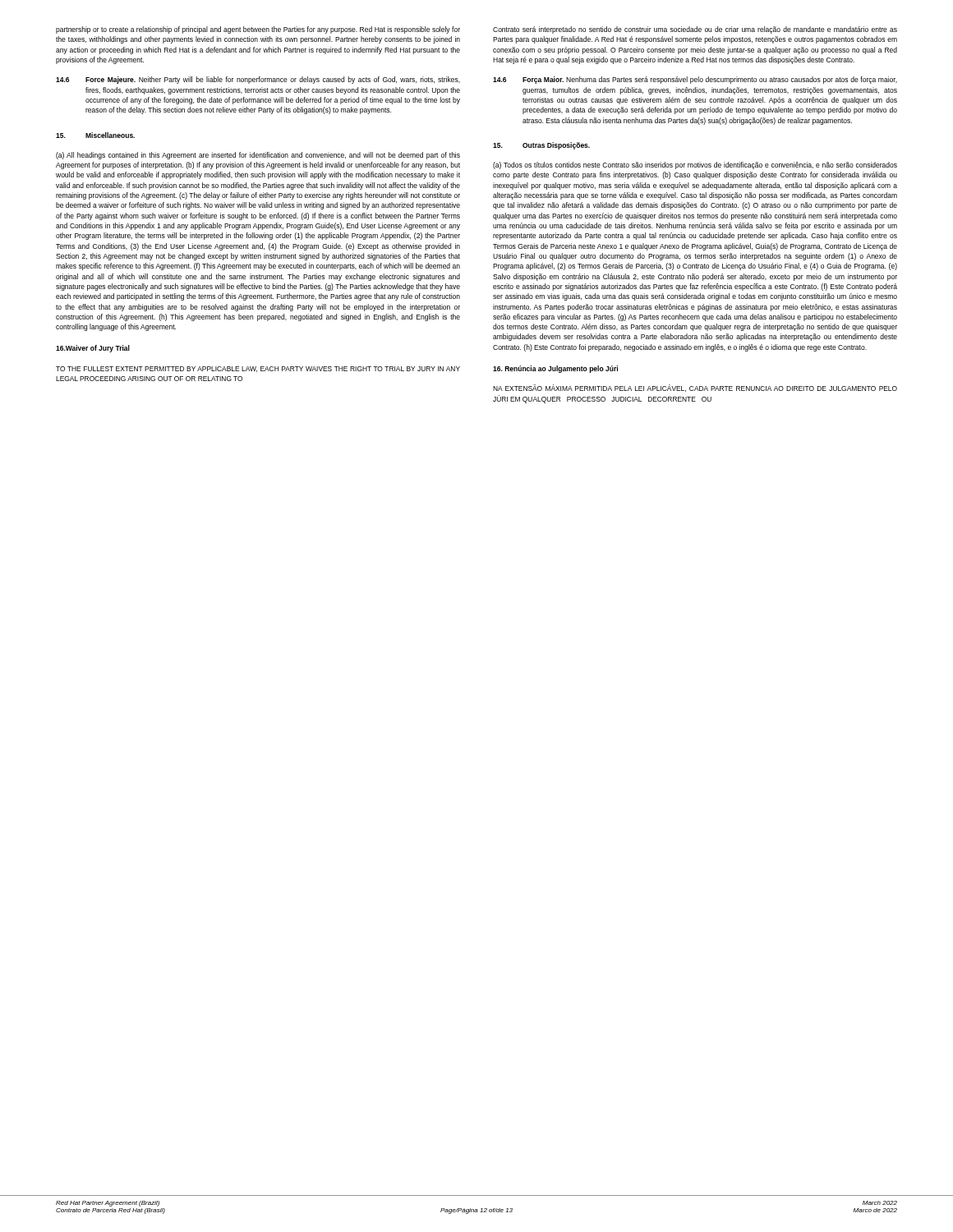Select the section header that says "16.Waiver of Jury Trial"

(x=93, y=349)
